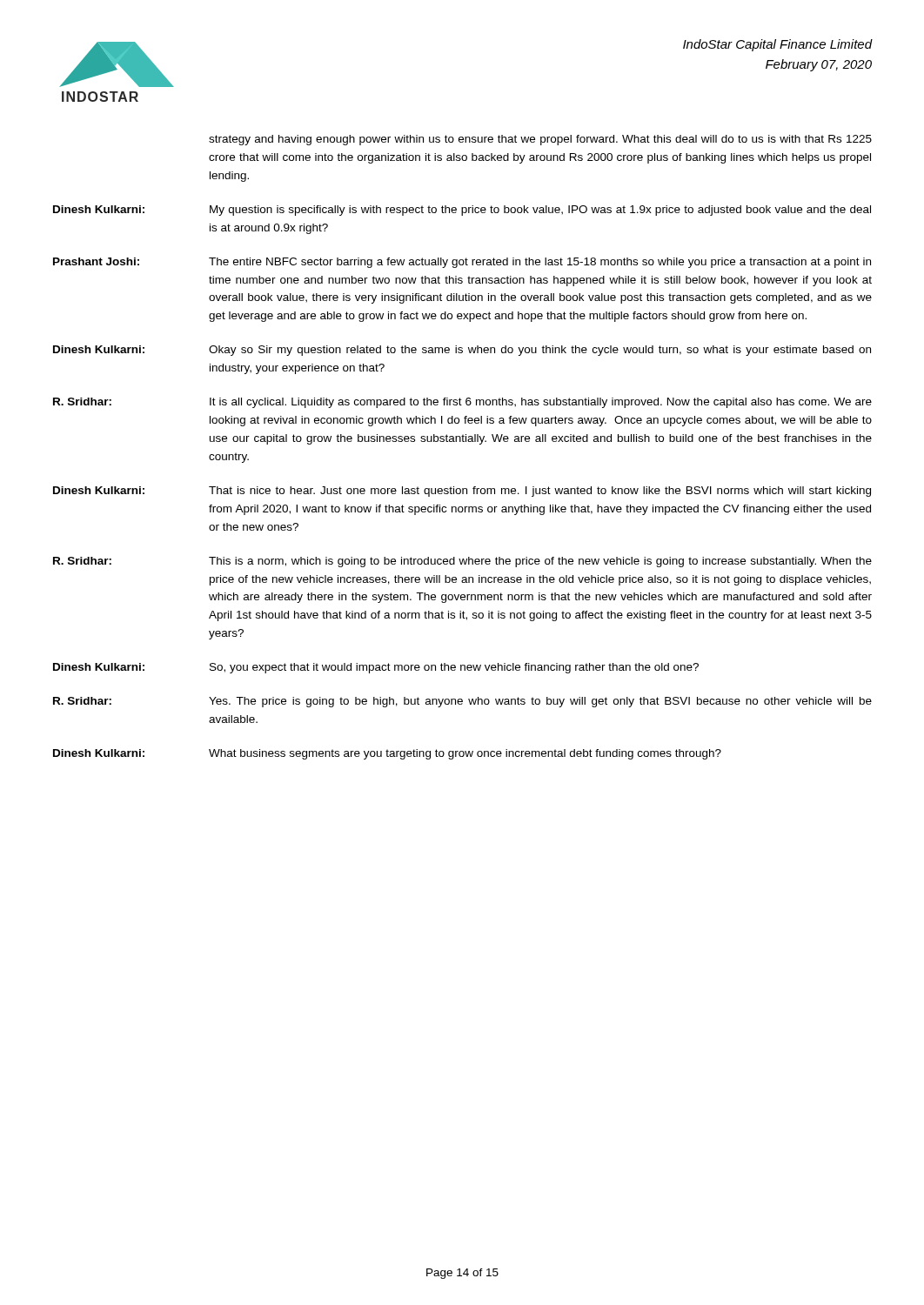The width and height of the screenshot is (924, 1305).
Task: Navigate to the element starting "Dinesh Kulkarni: Okay so"
Action: 462,359
